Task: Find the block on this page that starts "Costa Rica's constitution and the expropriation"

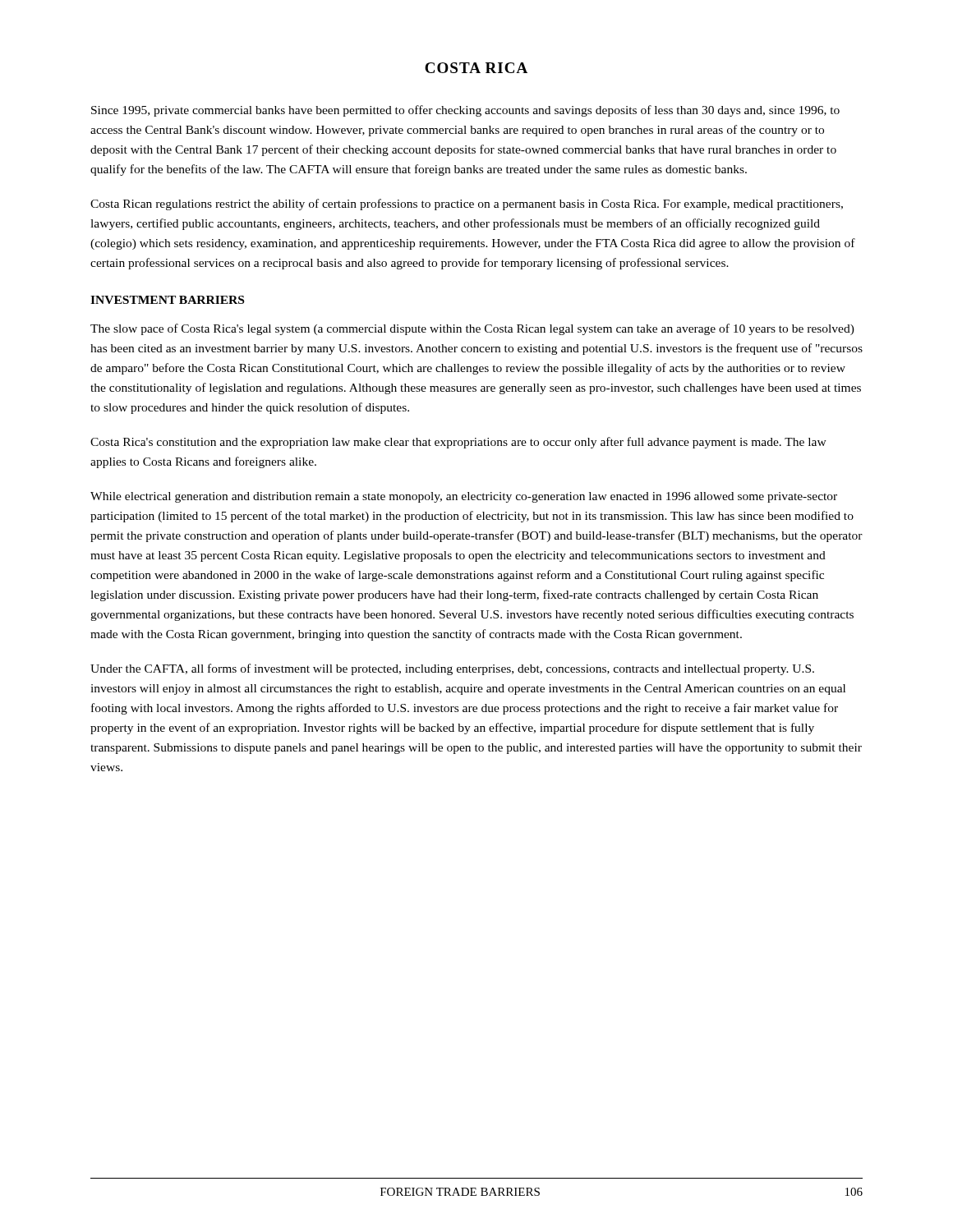Action: point(458,451)
